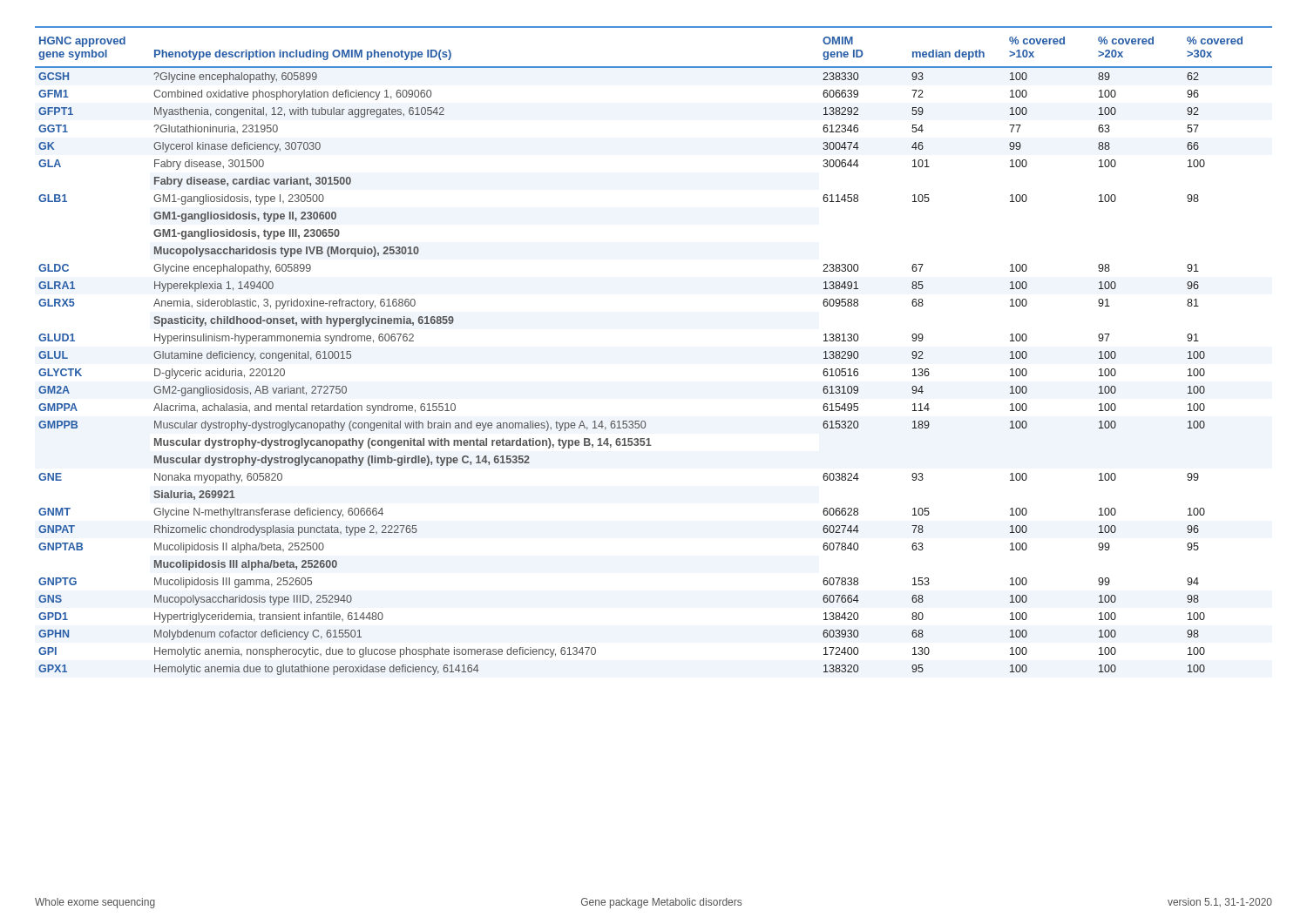Image resolution: width=1307 pixels, height=924 pixels.
Task: Click on the table containing "Phenotype description including"
Action: (654, 352)
